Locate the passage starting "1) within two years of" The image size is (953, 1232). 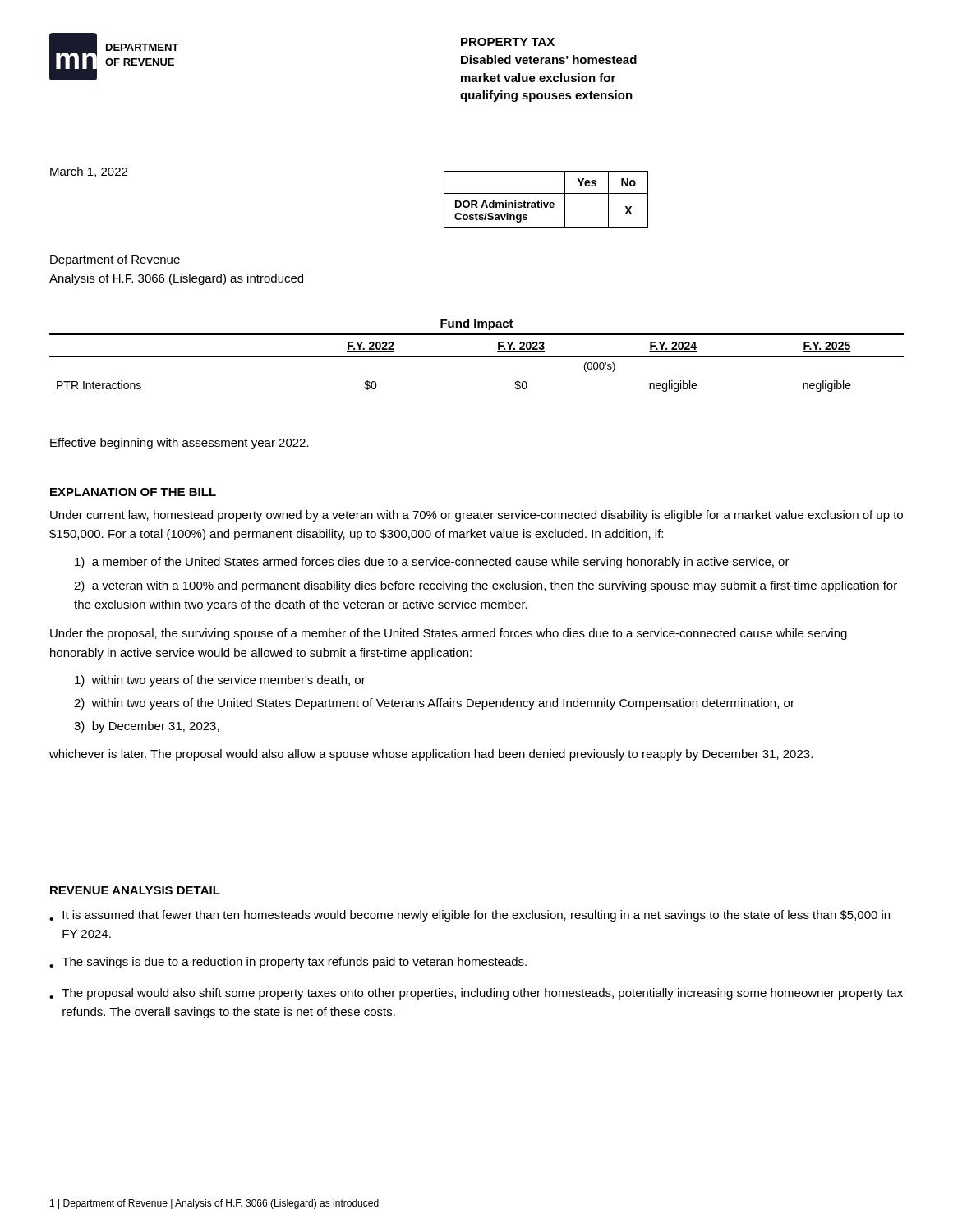click(x=220, y=679)
